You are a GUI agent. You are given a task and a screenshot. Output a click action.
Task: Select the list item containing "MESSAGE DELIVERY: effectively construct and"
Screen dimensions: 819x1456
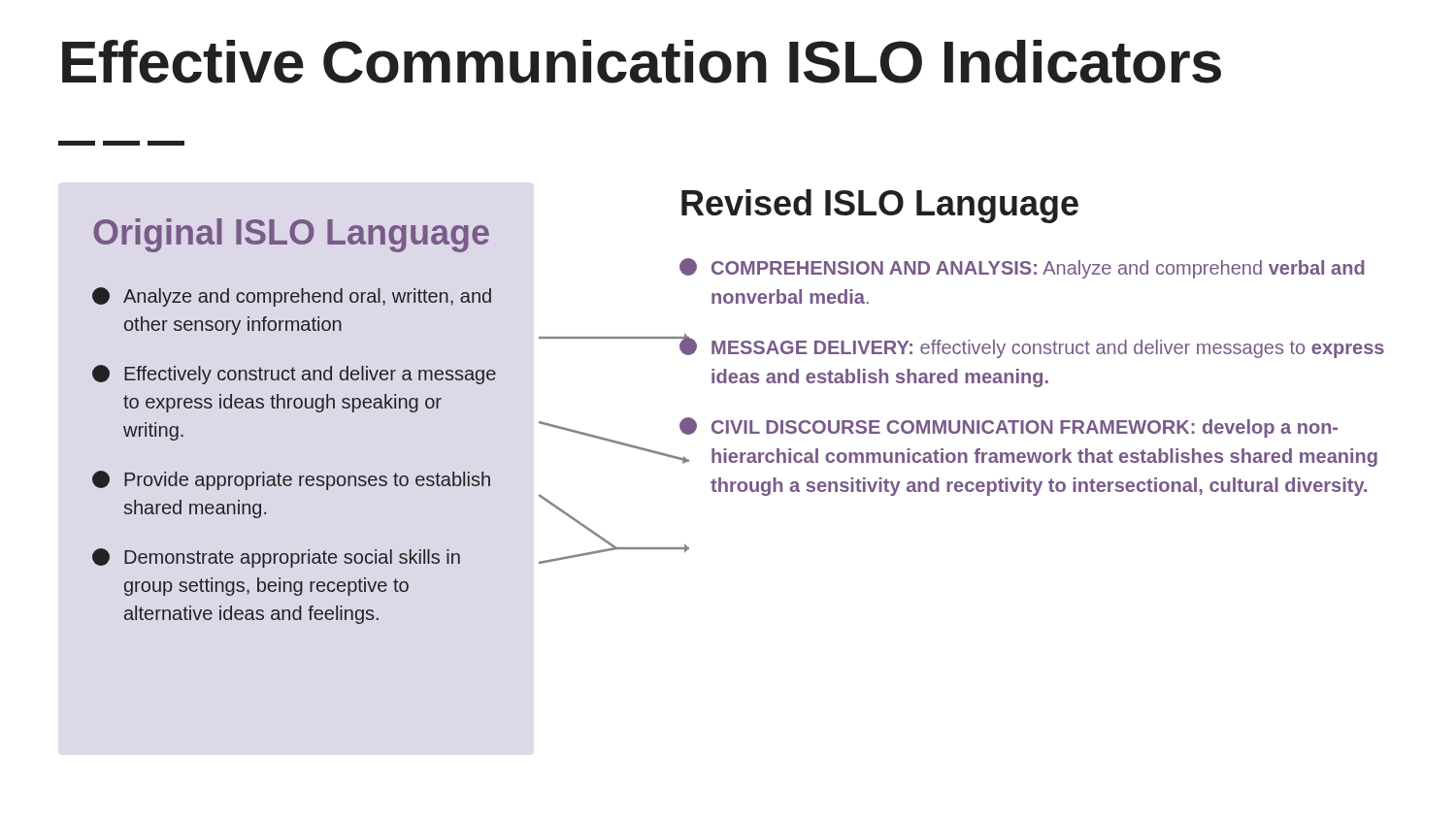(1039, 362)
